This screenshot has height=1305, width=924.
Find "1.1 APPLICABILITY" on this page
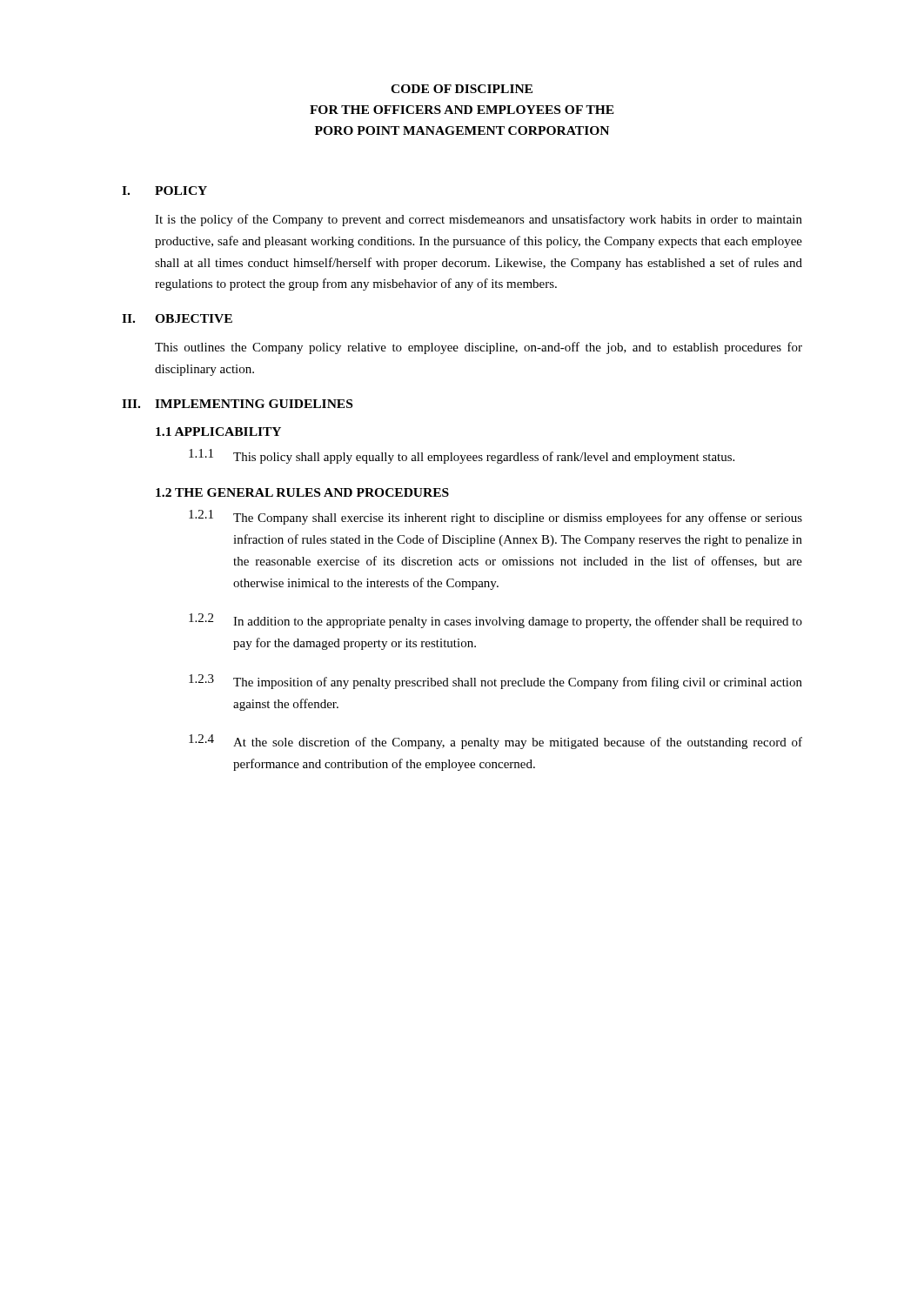[218, 431]
